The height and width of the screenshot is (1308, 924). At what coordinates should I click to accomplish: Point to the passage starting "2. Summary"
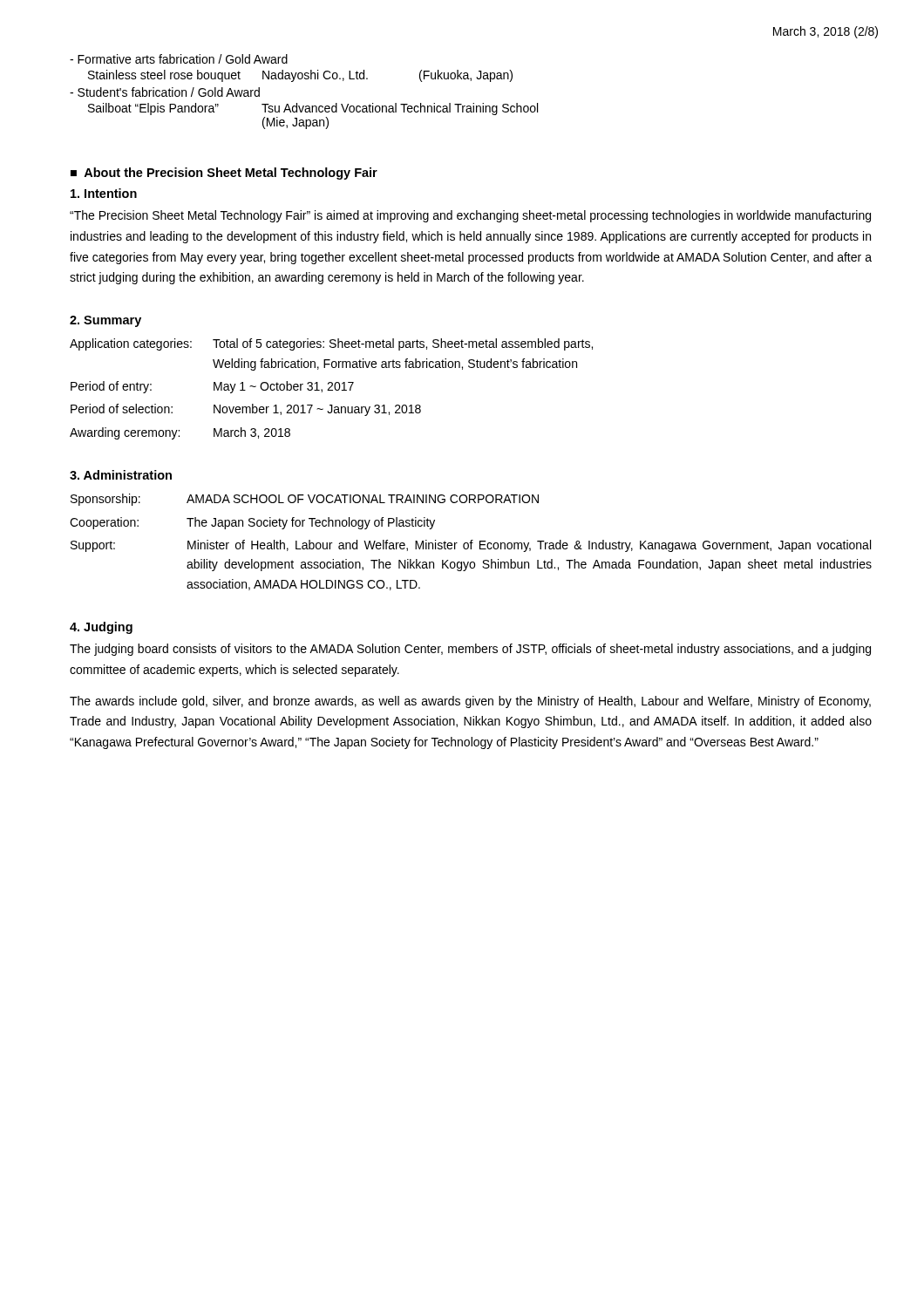pyautogui.click(x=106, y=320)
